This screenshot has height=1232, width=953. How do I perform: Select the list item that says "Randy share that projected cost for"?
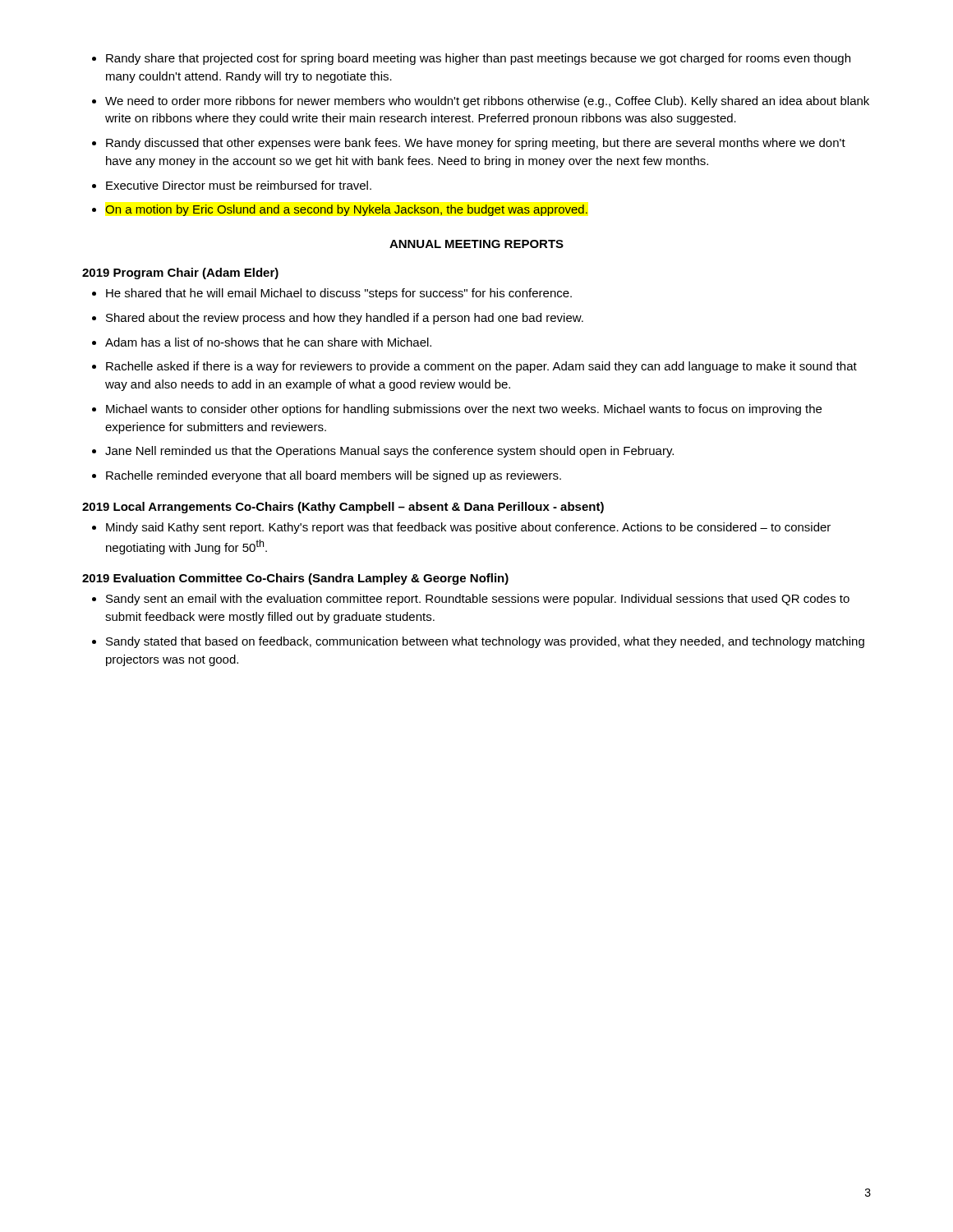[x=488, y=67]
